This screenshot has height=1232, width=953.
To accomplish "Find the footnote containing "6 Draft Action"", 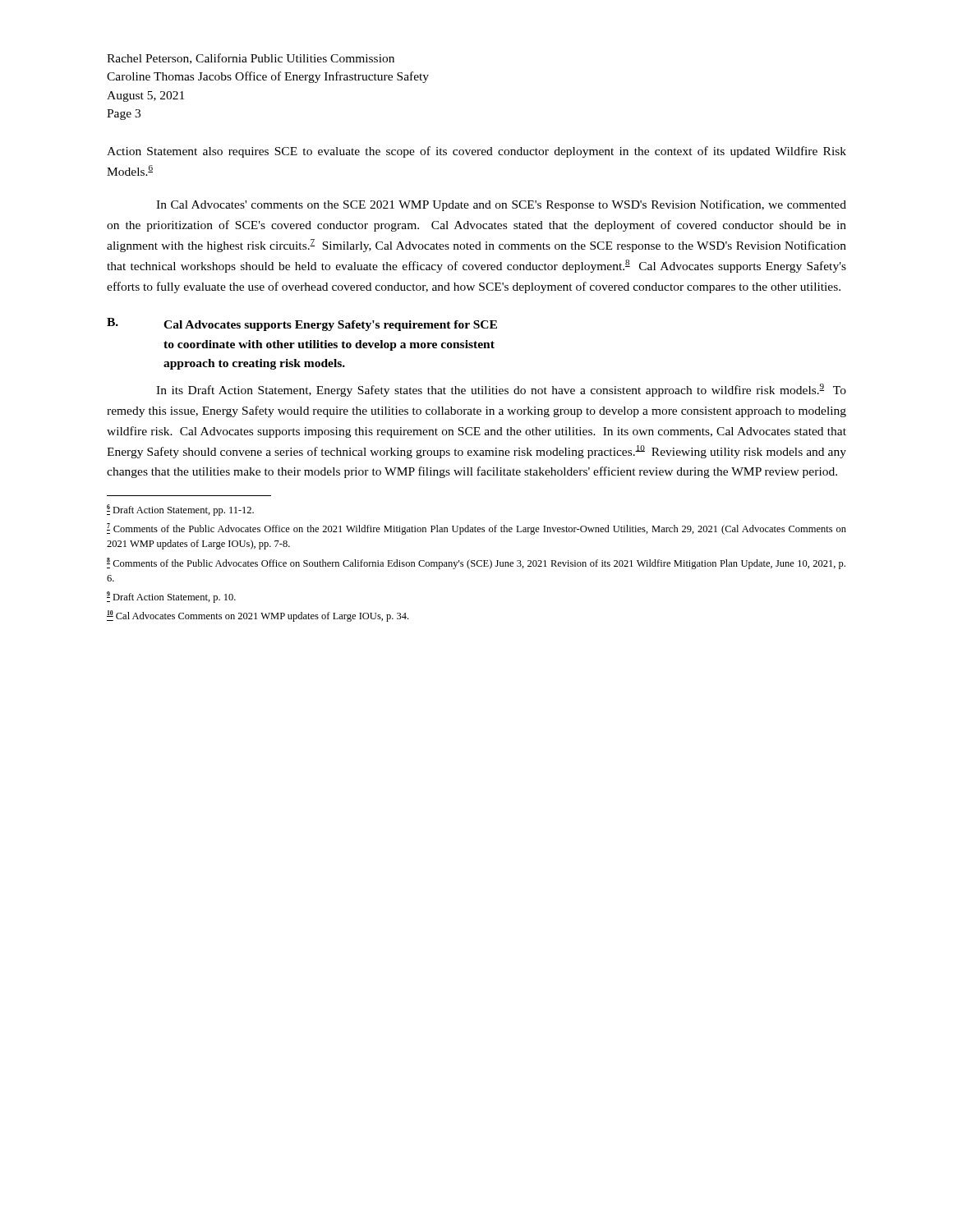I will tap(181, 510).
